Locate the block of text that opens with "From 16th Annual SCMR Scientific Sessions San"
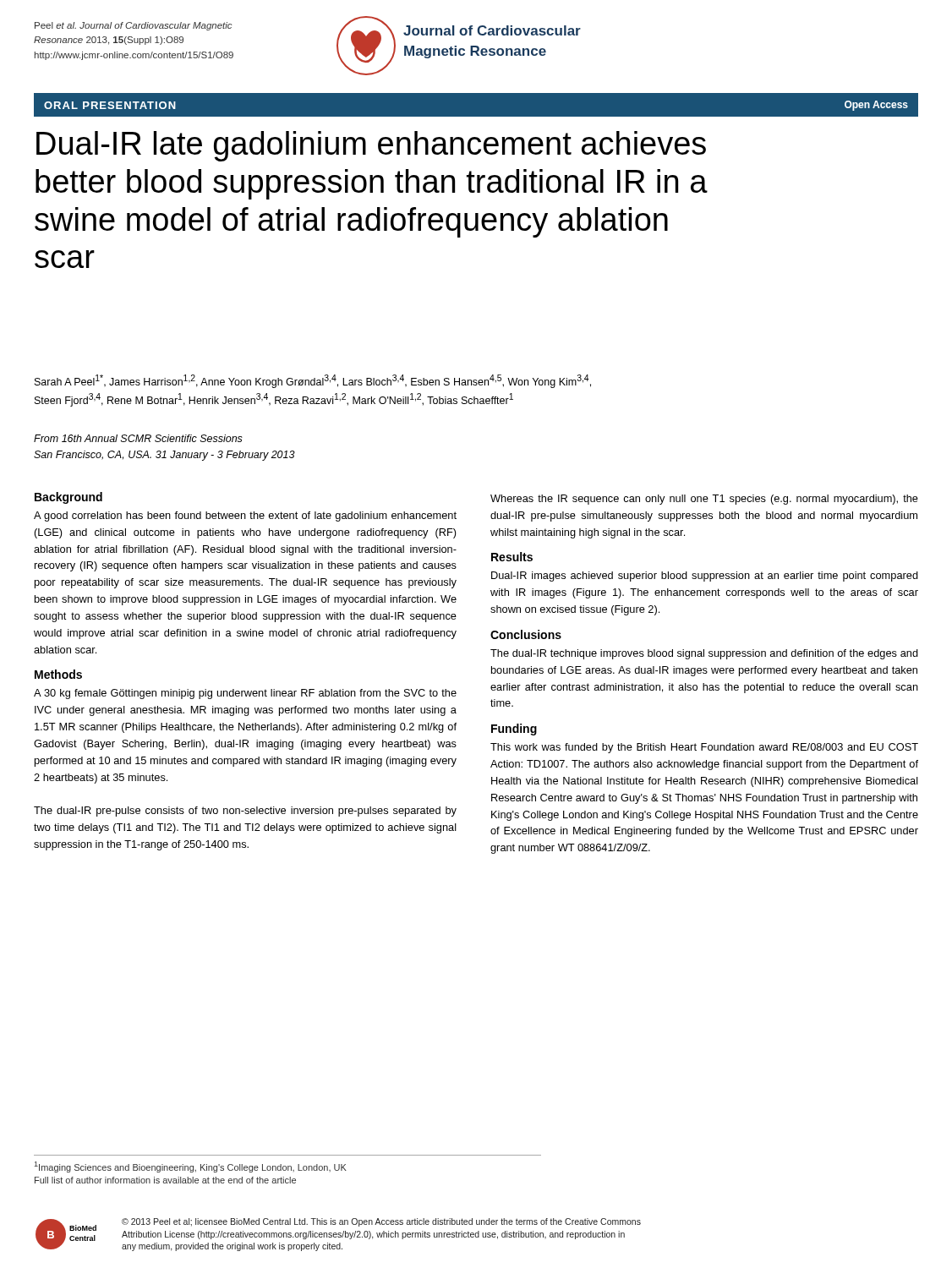This screenshot has height=1268, width=952. pyautogui.click(x=164, y=447)
